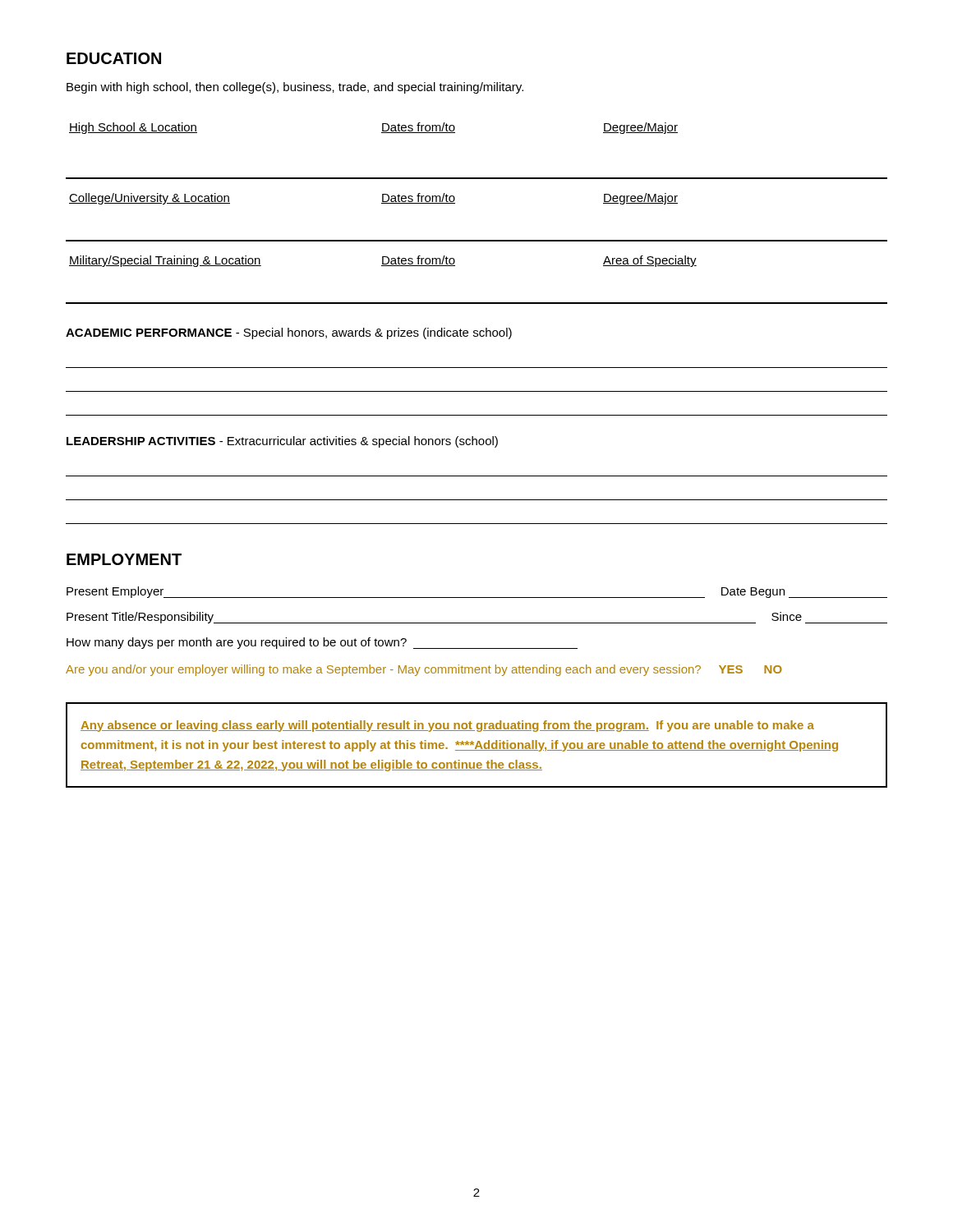Find the text block starting "Begin with high school, then college(s), business, trade,"
Image resolution: width=953 pixels, height=1232 pixels.
pos(295,87)
